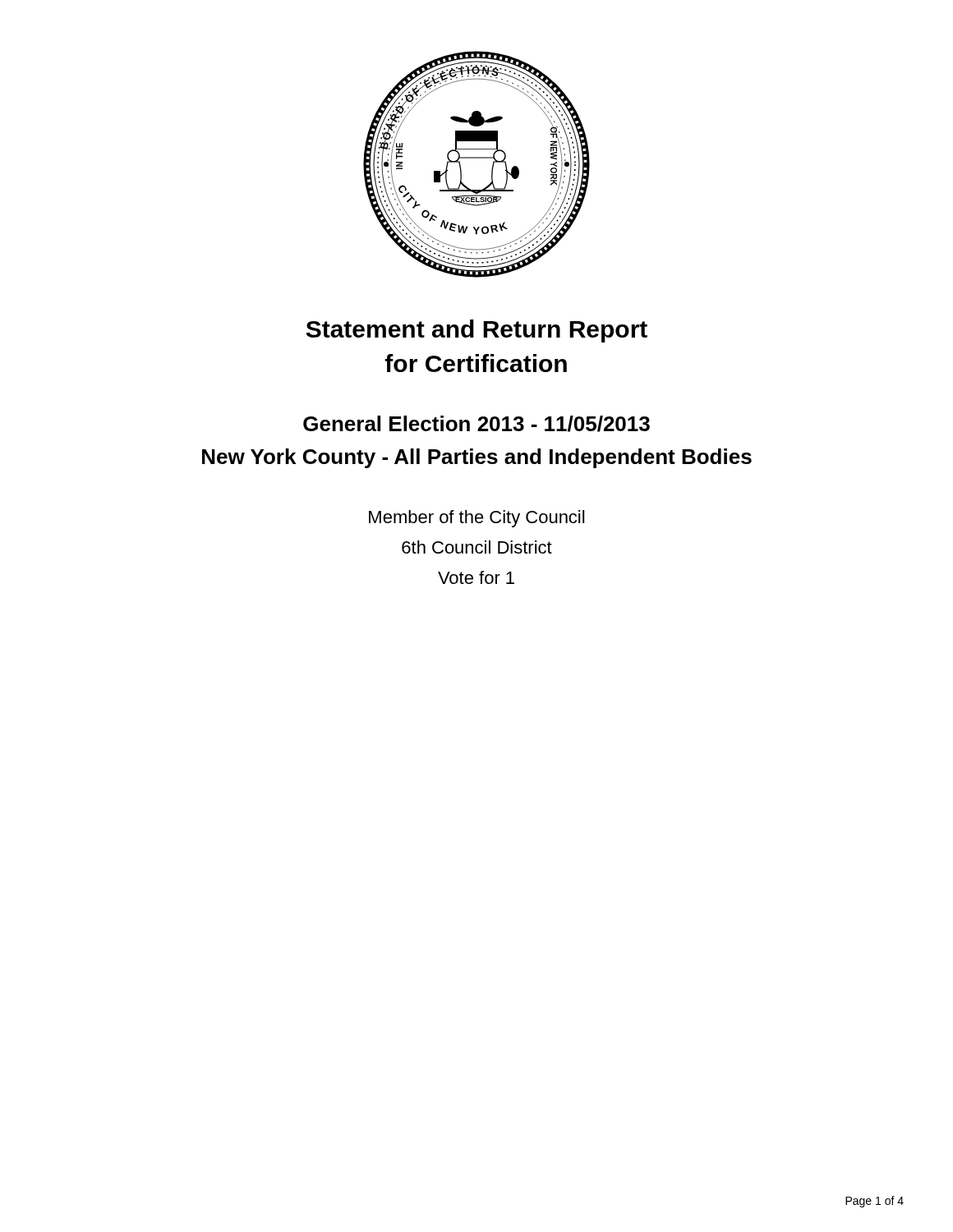This screenshot has height=1232, width=953.
Task: Locate the logo
Action: tap(476, 164)
